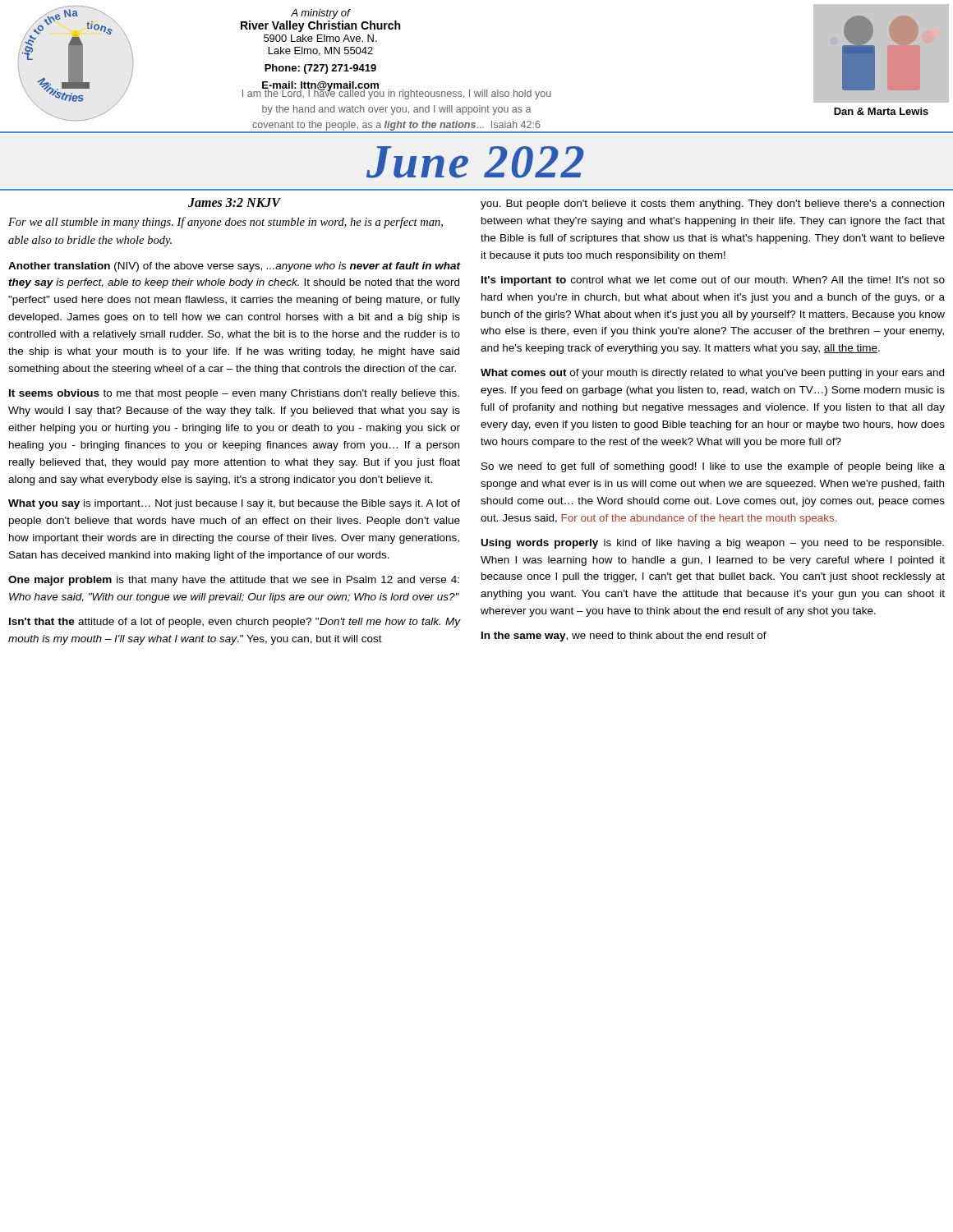
Task: Select the text starting "June 2022"
Action: tap(476, 161)
